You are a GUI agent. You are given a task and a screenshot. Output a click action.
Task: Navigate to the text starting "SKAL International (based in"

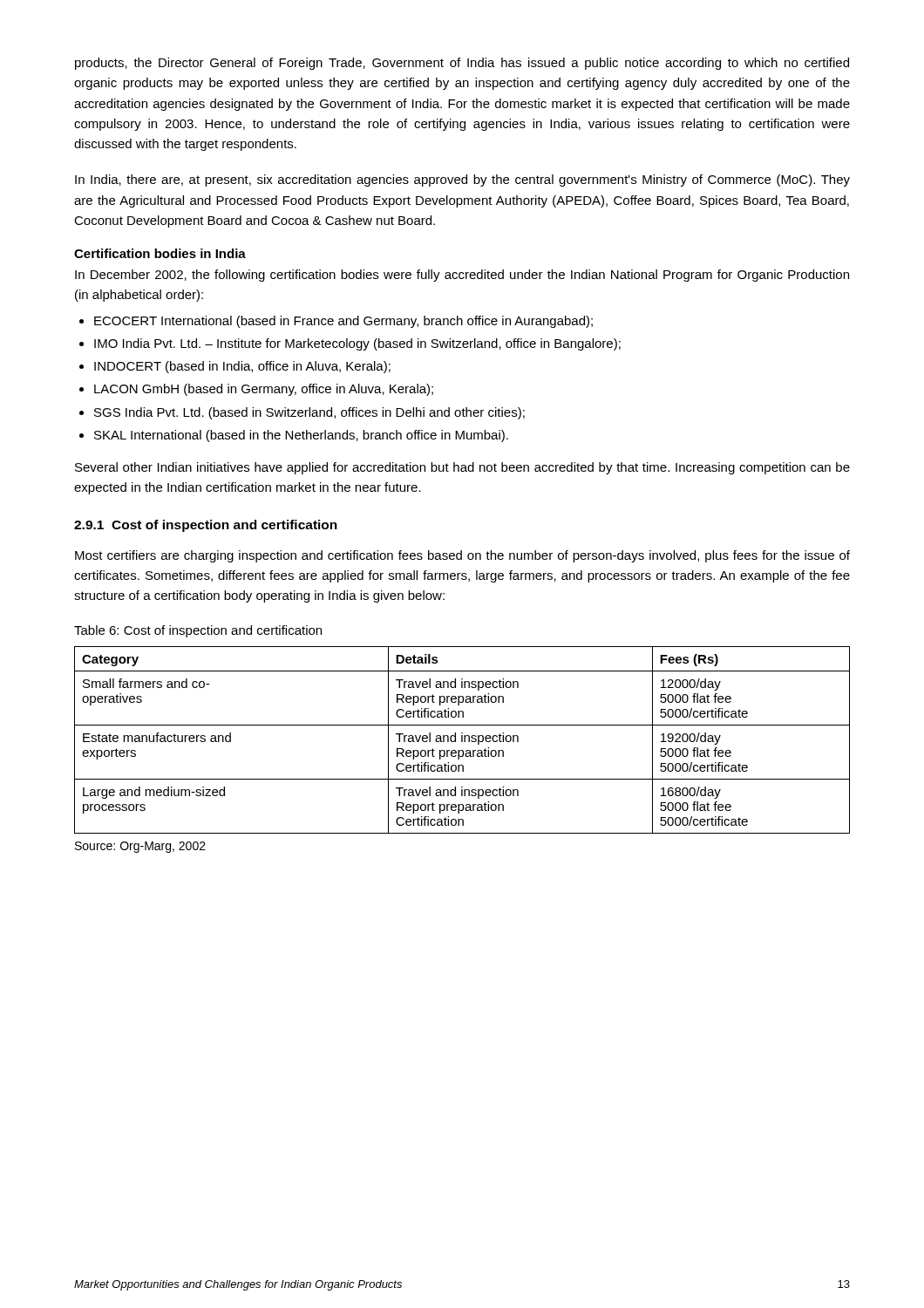(x=301, y=434)
